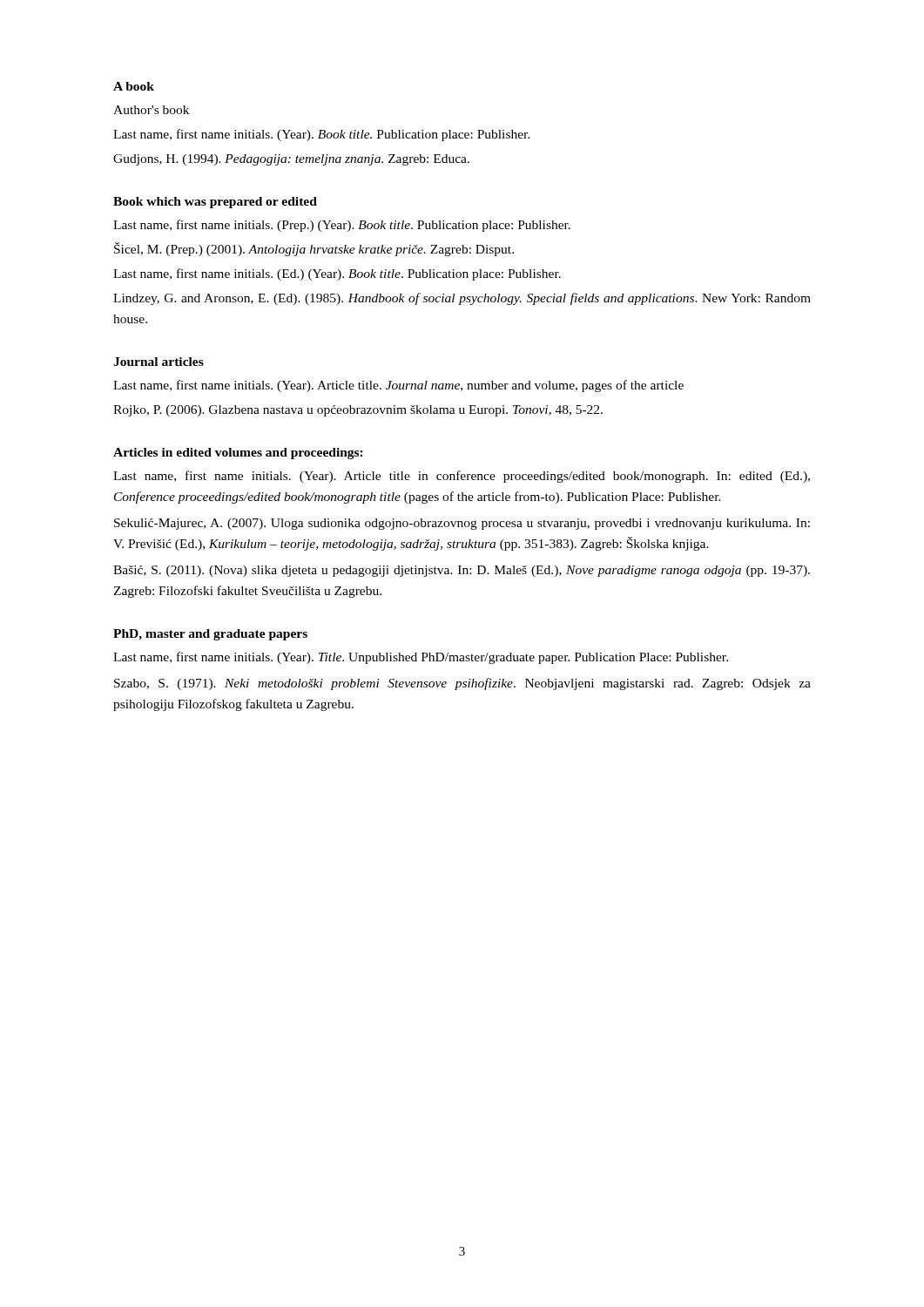The height and width of the screenshot is (1307, 924).
Task: Locate the text block starting "Lindzey, G. and Aronson, E. (Ed). (1985). Handbook"
Action: point(462,308)
